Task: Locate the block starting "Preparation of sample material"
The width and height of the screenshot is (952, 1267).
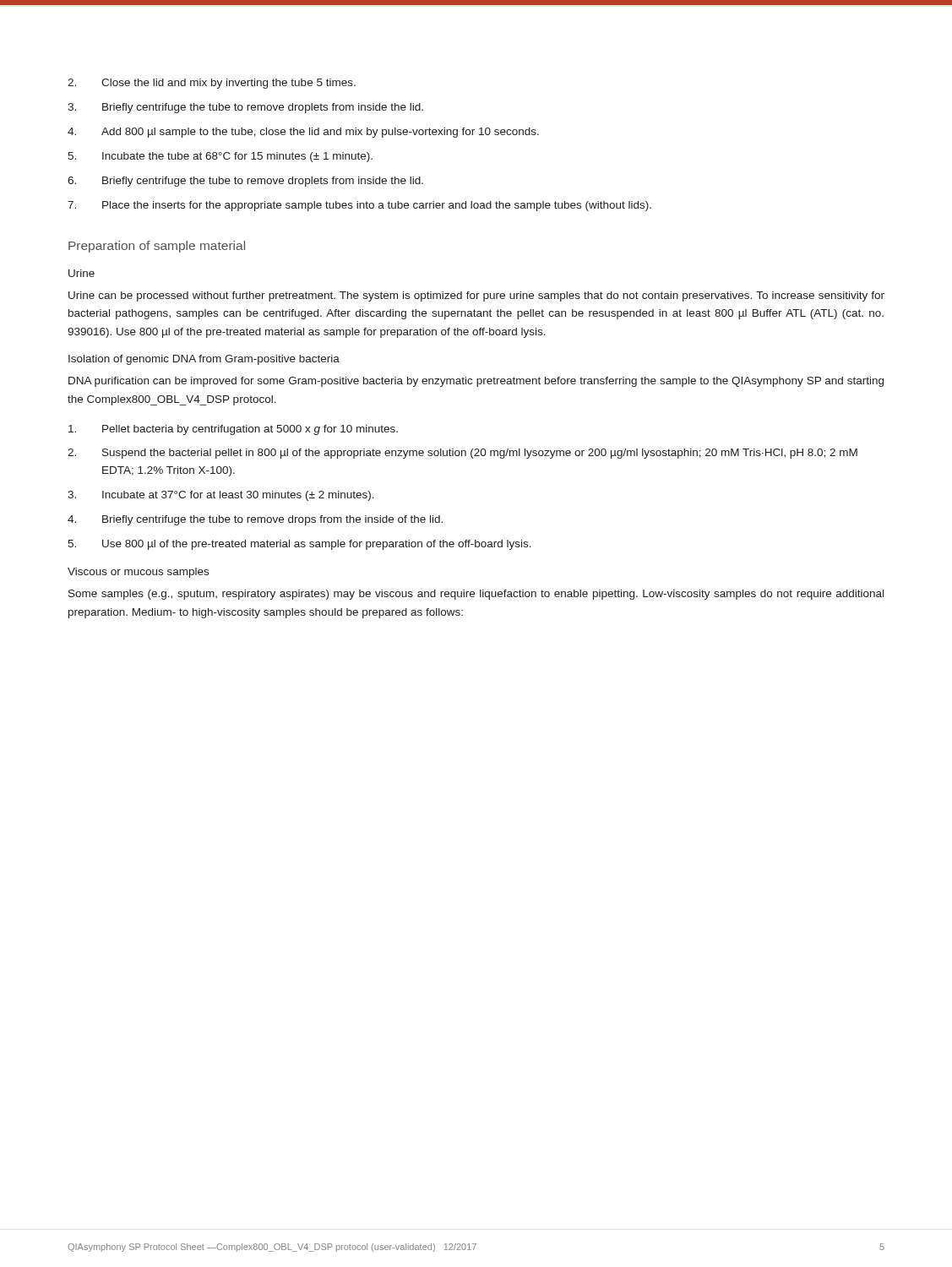Action: (x=157, y=245)
